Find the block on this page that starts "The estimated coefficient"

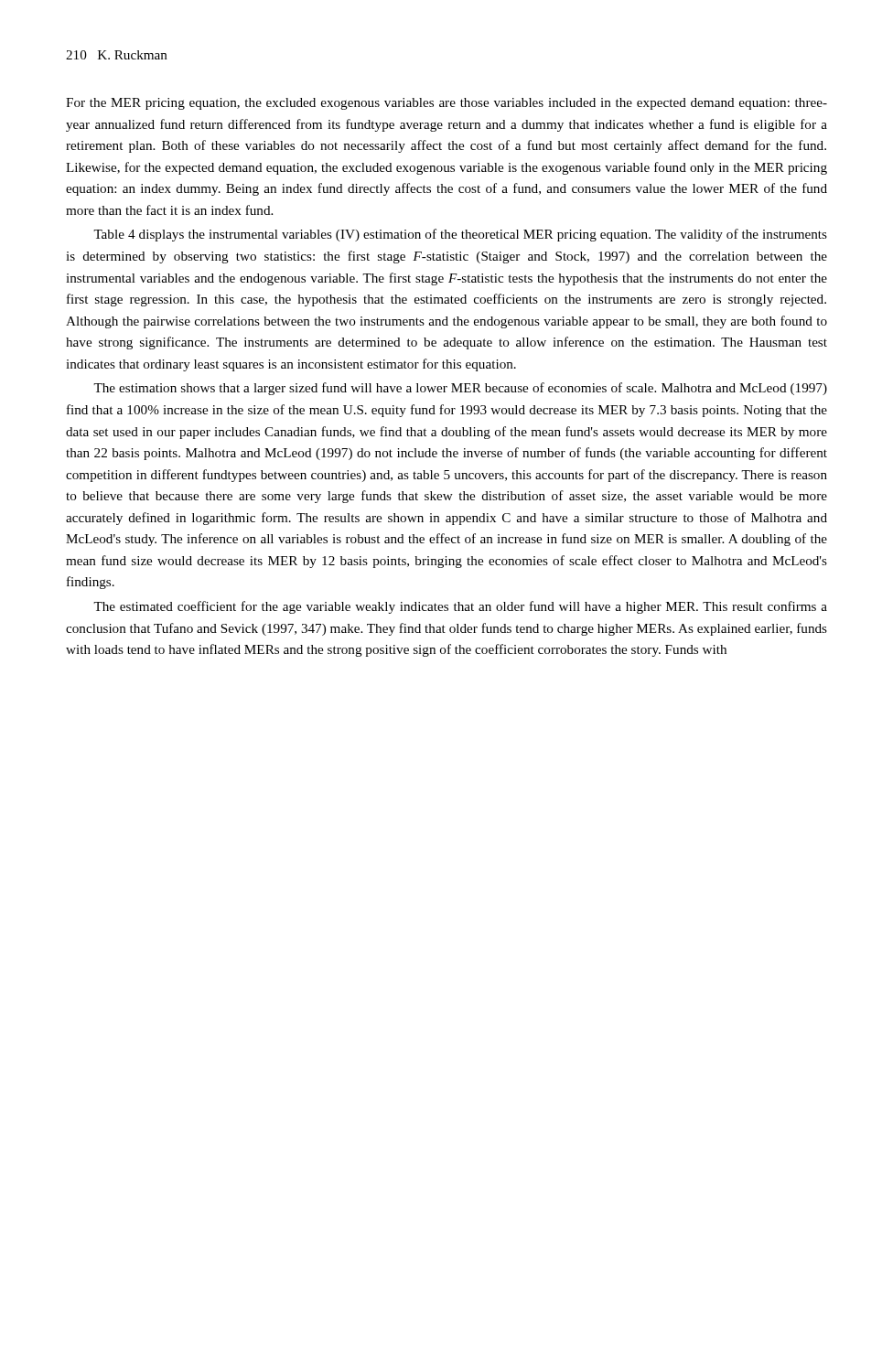[446, 628]
